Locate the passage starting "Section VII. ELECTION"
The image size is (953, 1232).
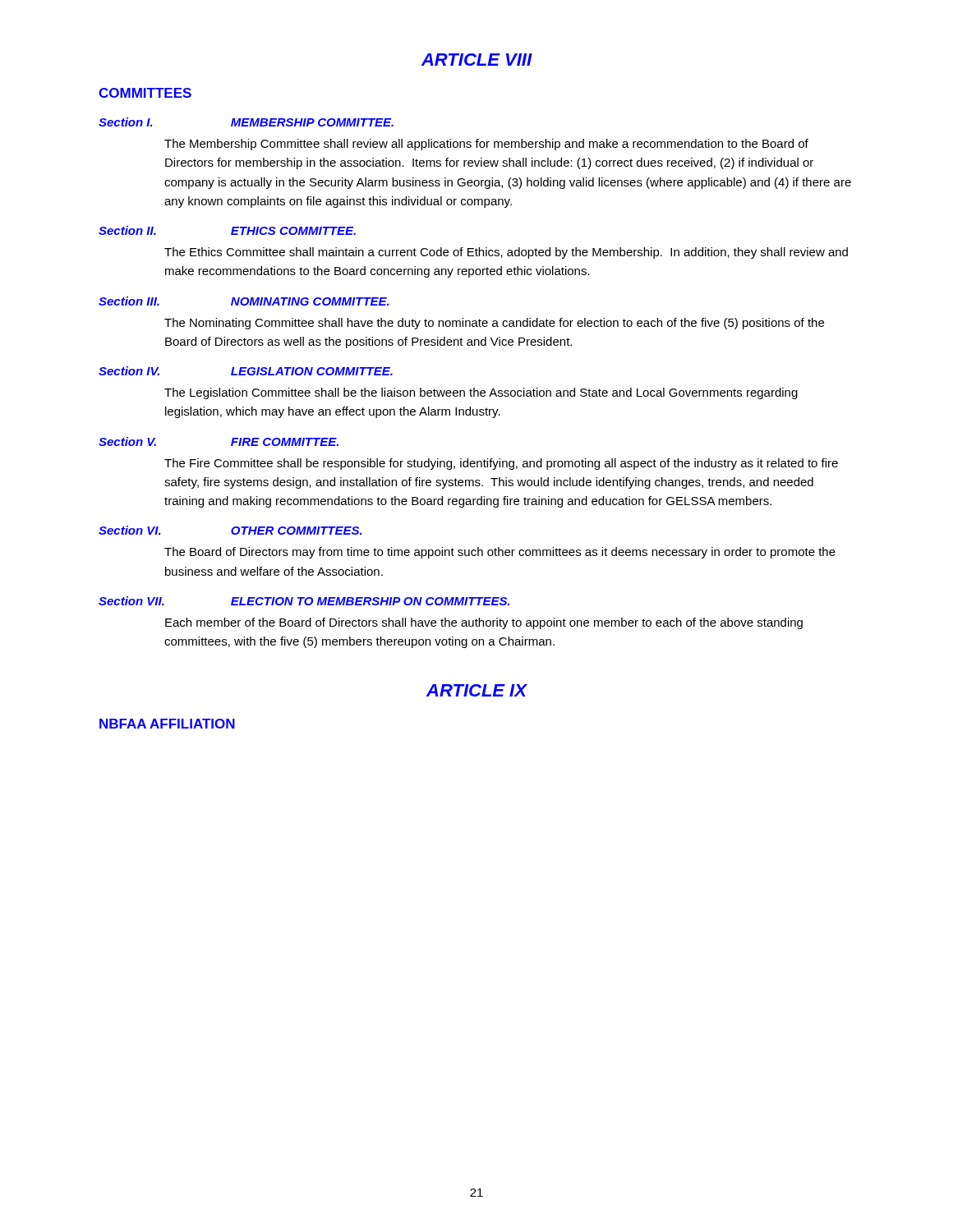tap(305, 601)
